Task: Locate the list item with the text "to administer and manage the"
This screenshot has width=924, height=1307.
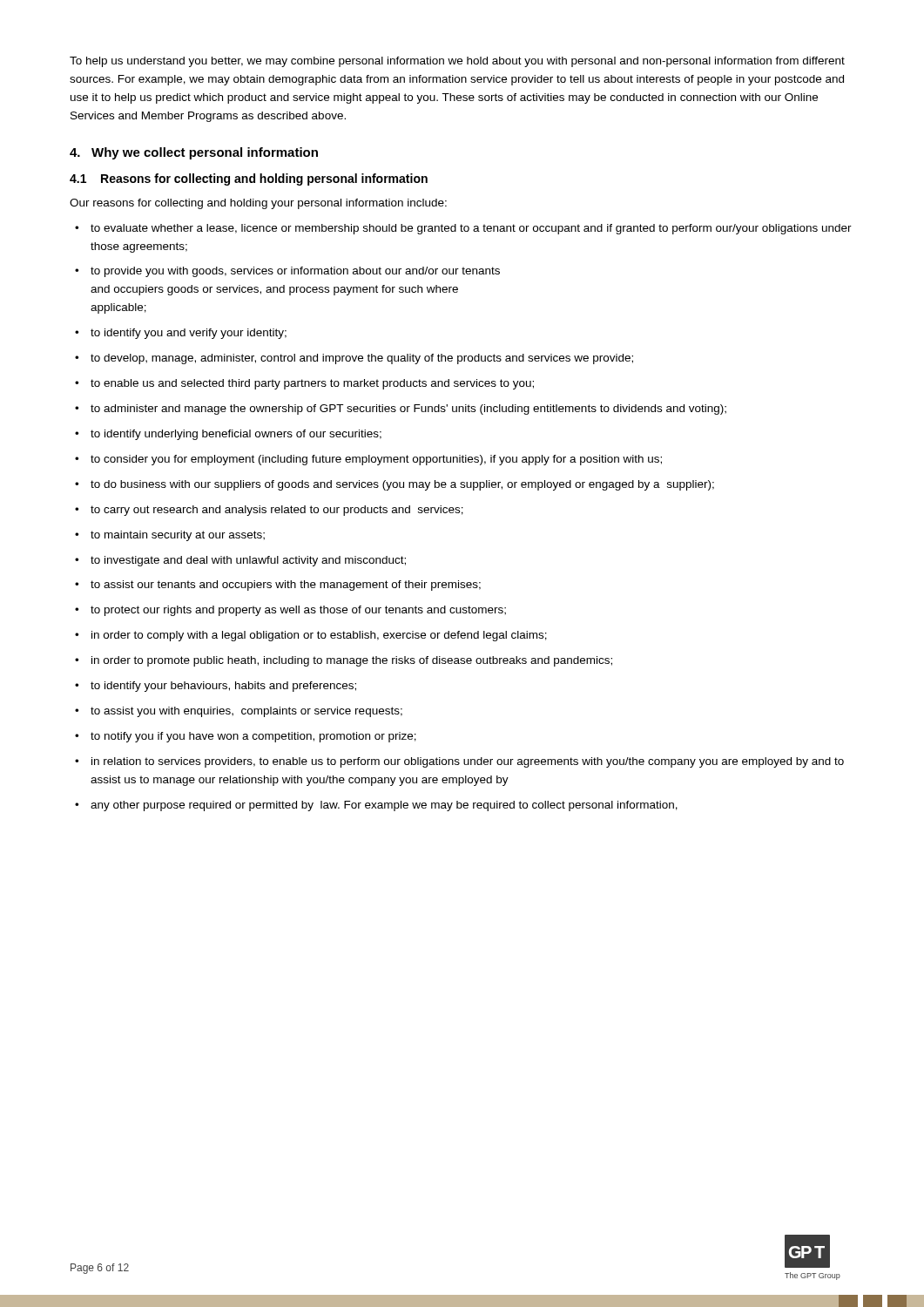Action: coord(409,408)
